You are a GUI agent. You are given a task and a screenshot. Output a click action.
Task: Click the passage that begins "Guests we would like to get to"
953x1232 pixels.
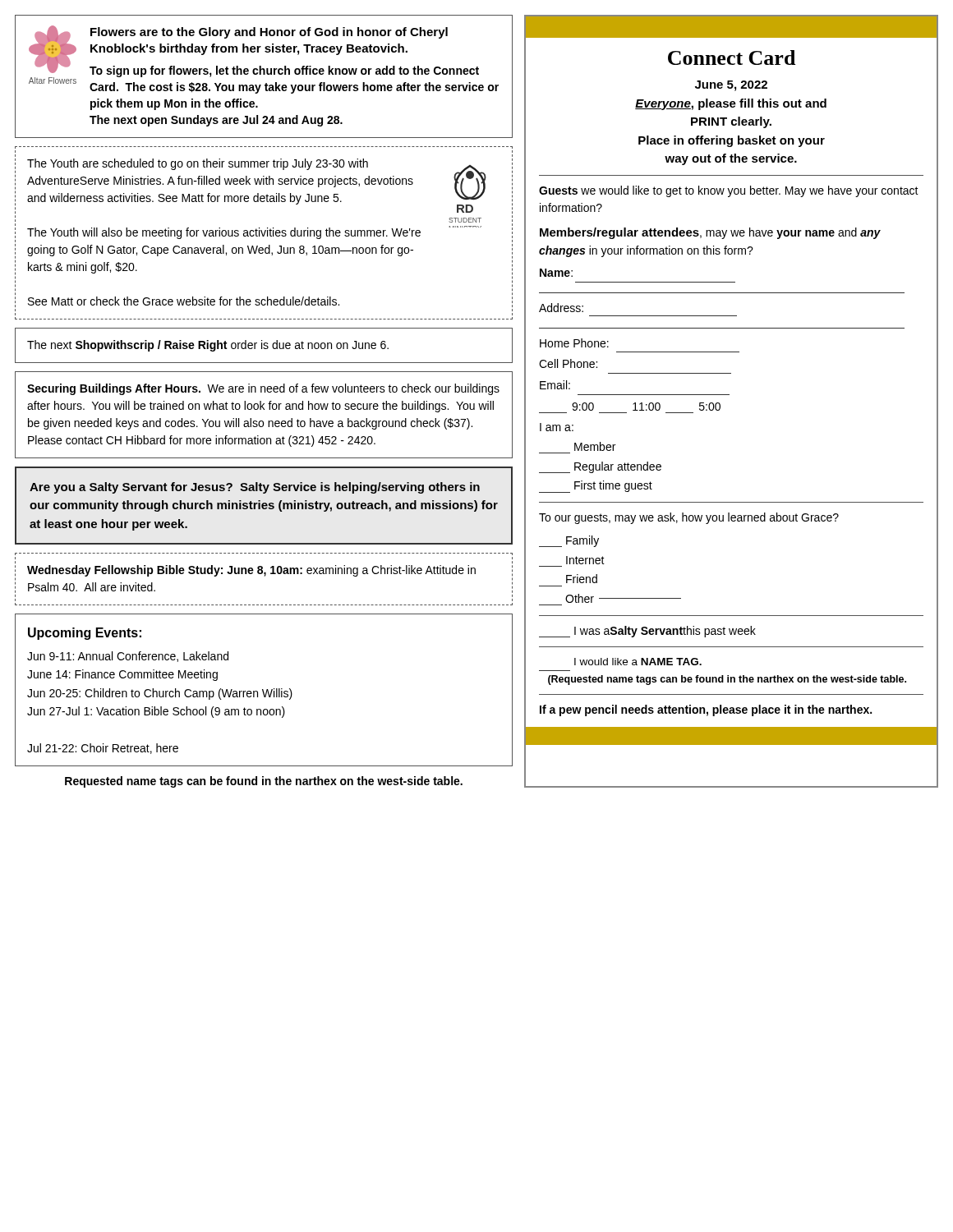(x=731, y=200)
